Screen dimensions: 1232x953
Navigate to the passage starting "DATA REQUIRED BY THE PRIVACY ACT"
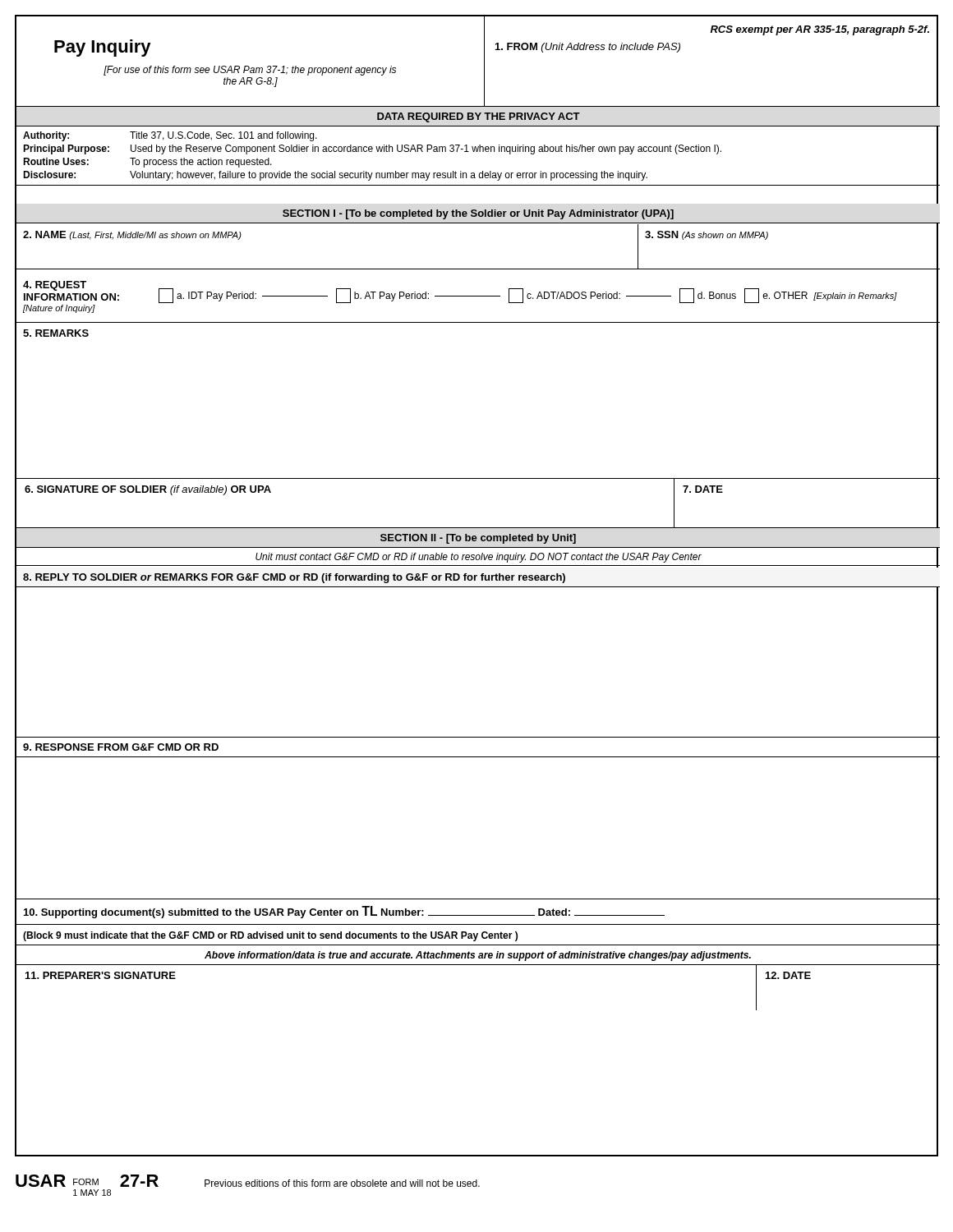click(478, 116)
